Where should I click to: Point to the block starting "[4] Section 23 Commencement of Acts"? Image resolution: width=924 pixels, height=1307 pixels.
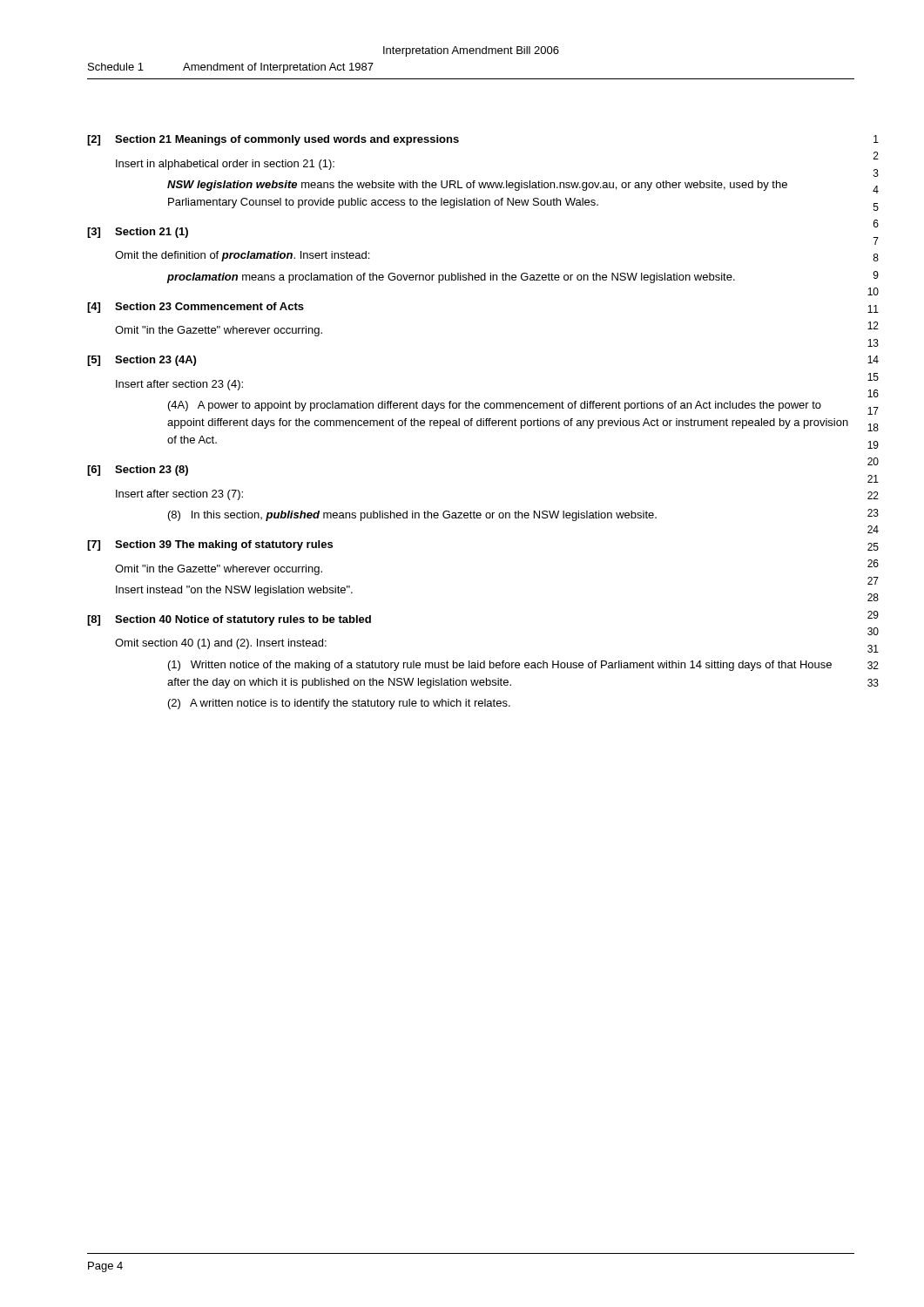(x=196, y=308)
